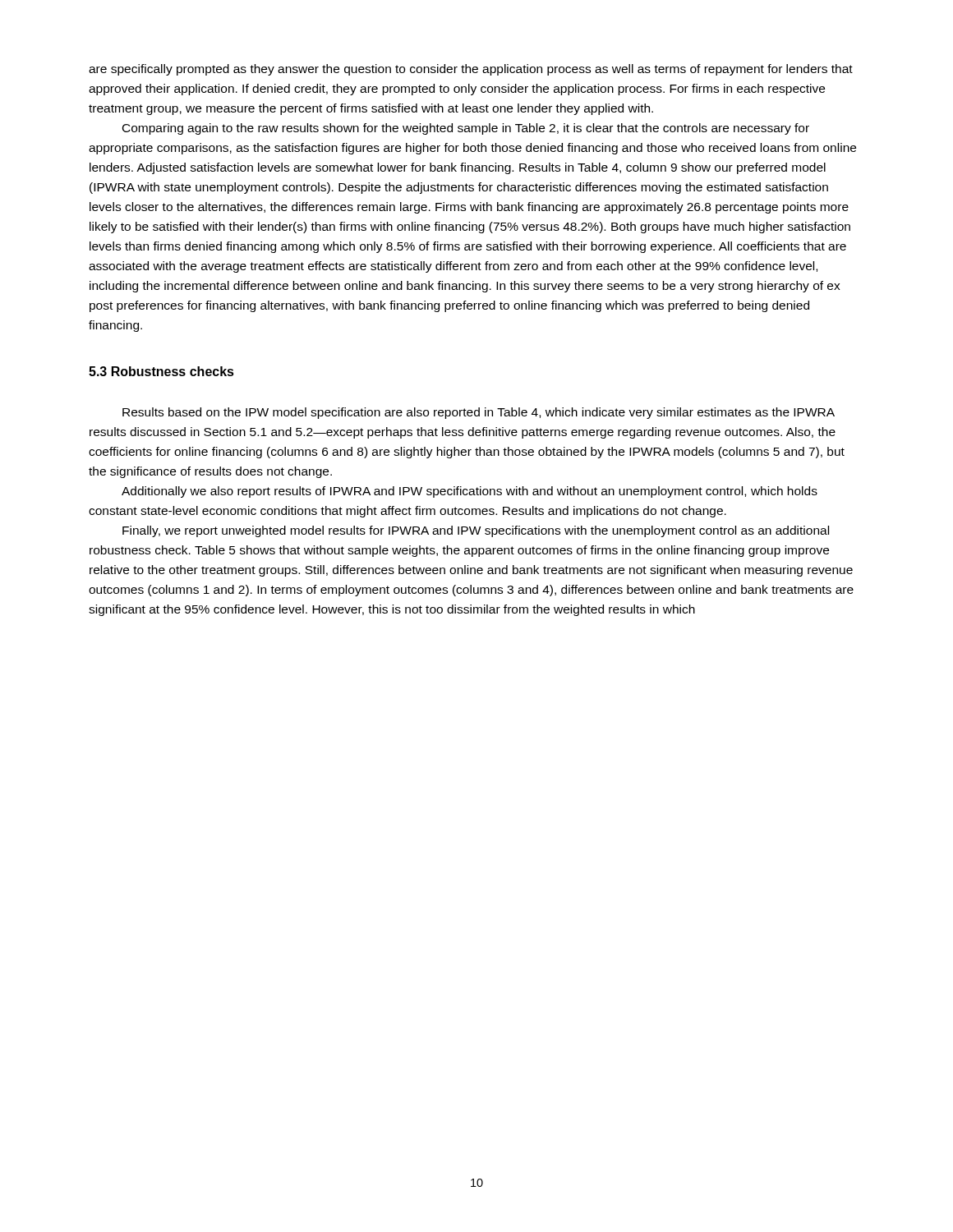Locate the text block containing "are specifically prompted as they"

(x=476, y=197)
